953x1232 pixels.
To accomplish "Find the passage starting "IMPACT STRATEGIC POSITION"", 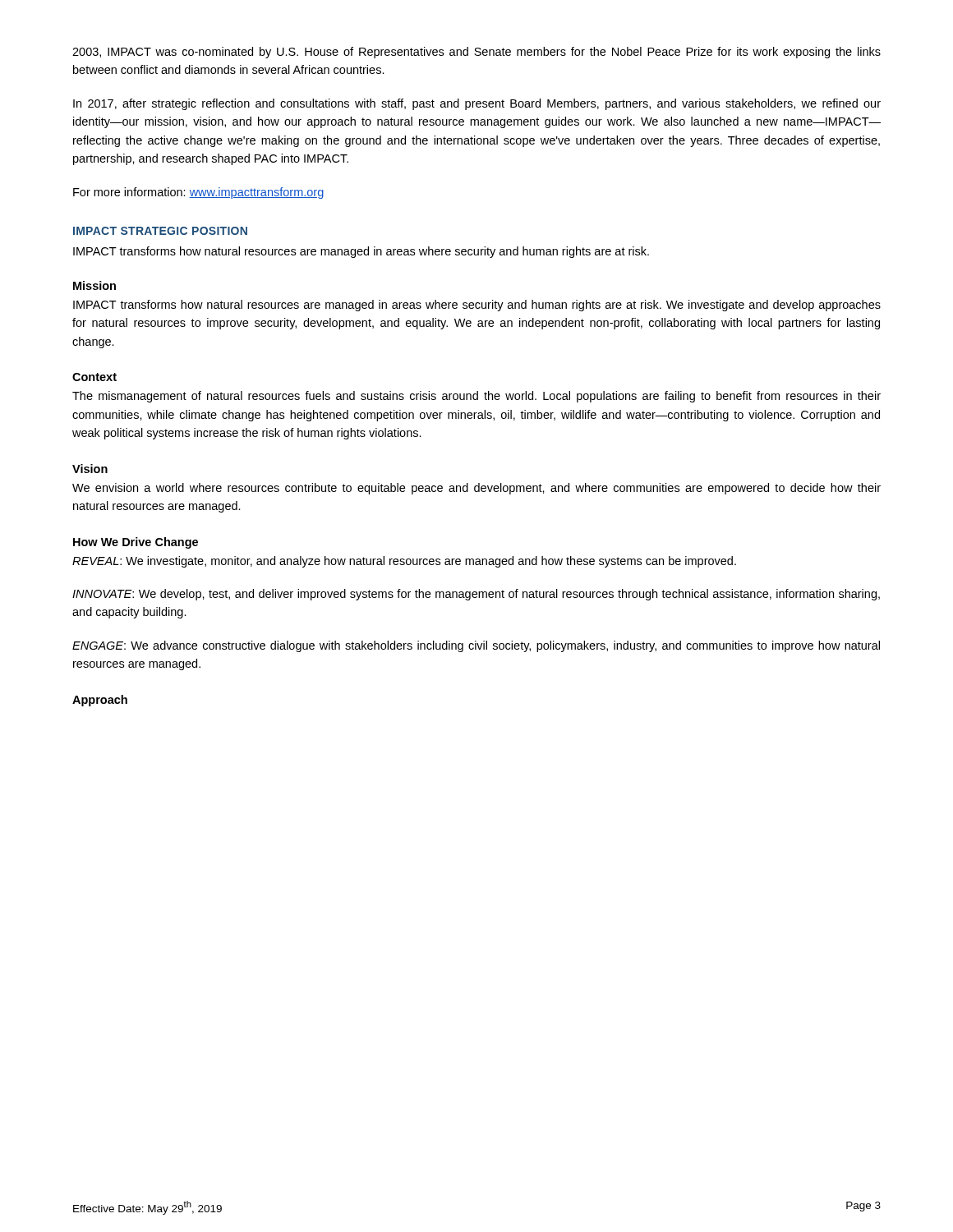I will click(160, 231).
